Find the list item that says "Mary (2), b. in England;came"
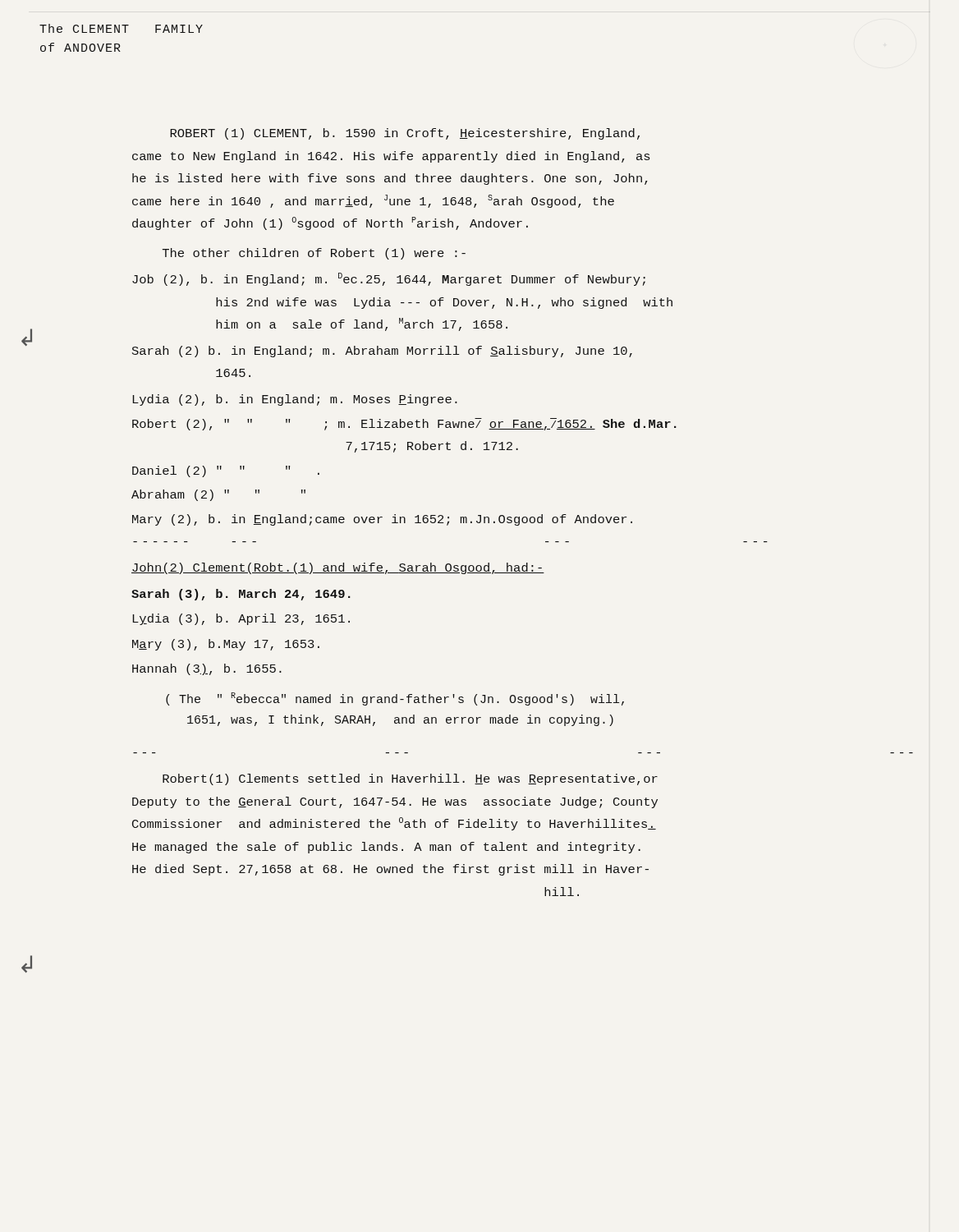Viewport: 959px width, 1232px height. click(x=452, y=531)
